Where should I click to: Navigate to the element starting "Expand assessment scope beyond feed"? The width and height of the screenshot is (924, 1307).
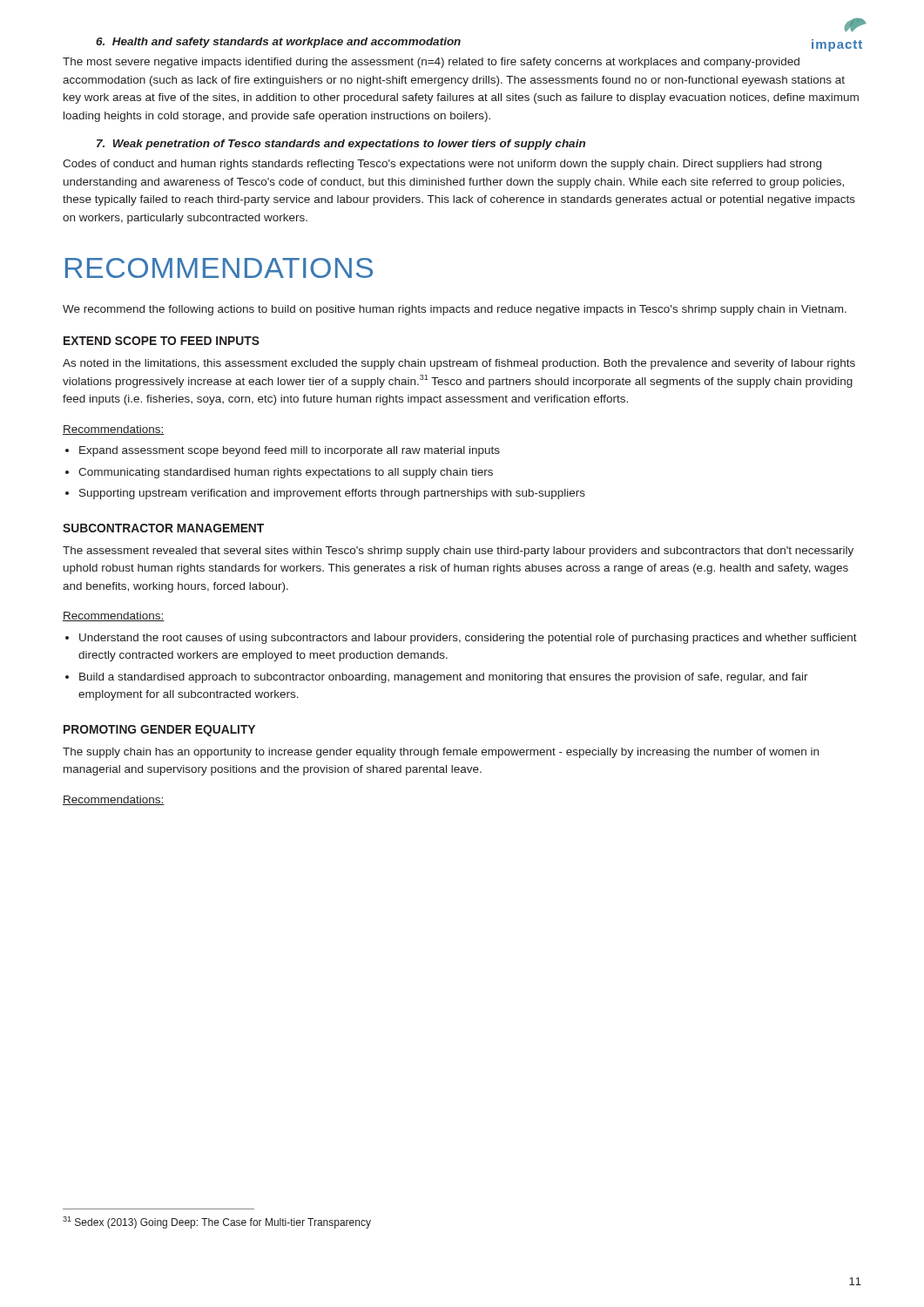(x=289, y=450)
